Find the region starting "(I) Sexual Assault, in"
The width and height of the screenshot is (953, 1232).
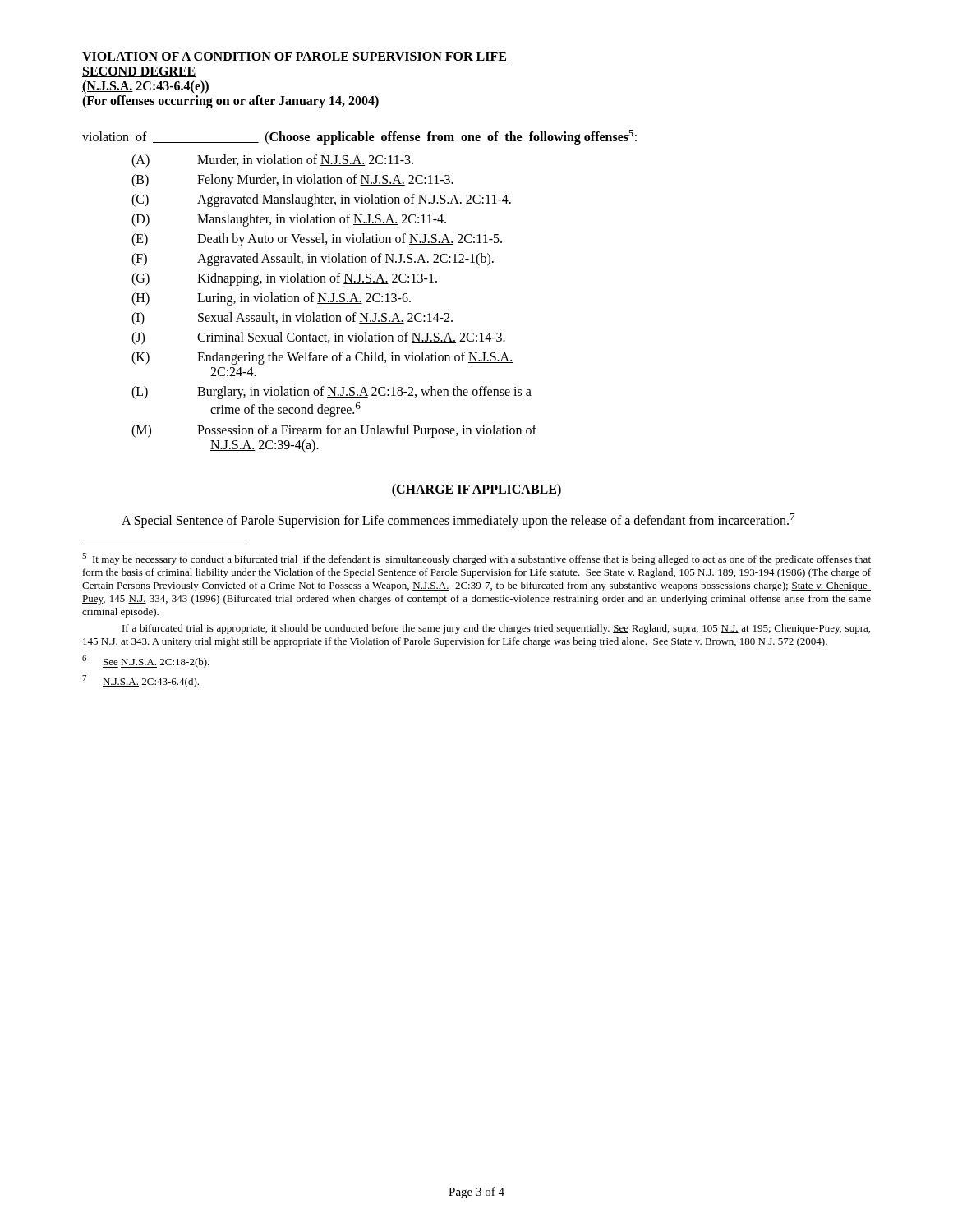pos(292,319)
